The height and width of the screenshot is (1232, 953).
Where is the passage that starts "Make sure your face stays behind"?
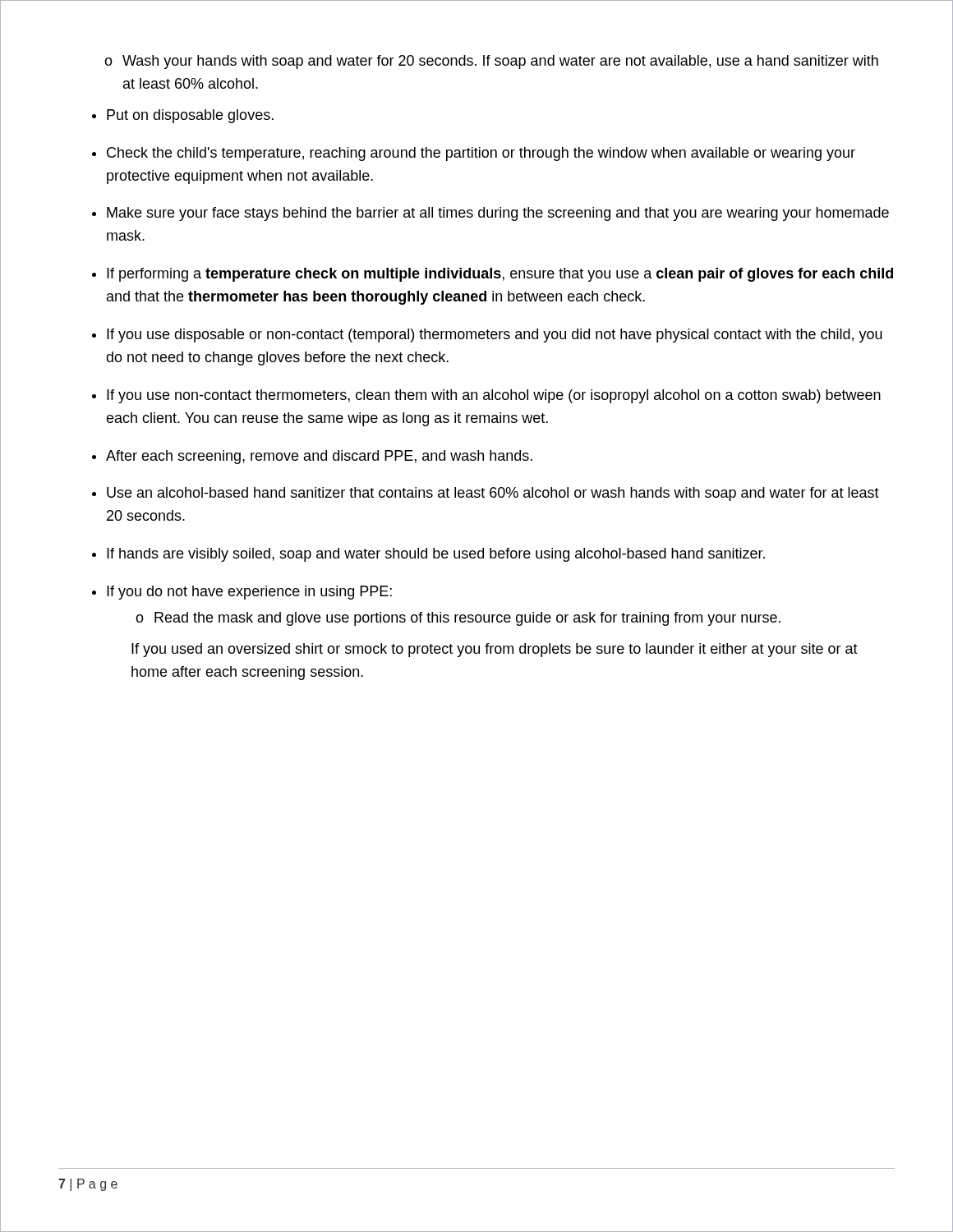coord(498,225)
